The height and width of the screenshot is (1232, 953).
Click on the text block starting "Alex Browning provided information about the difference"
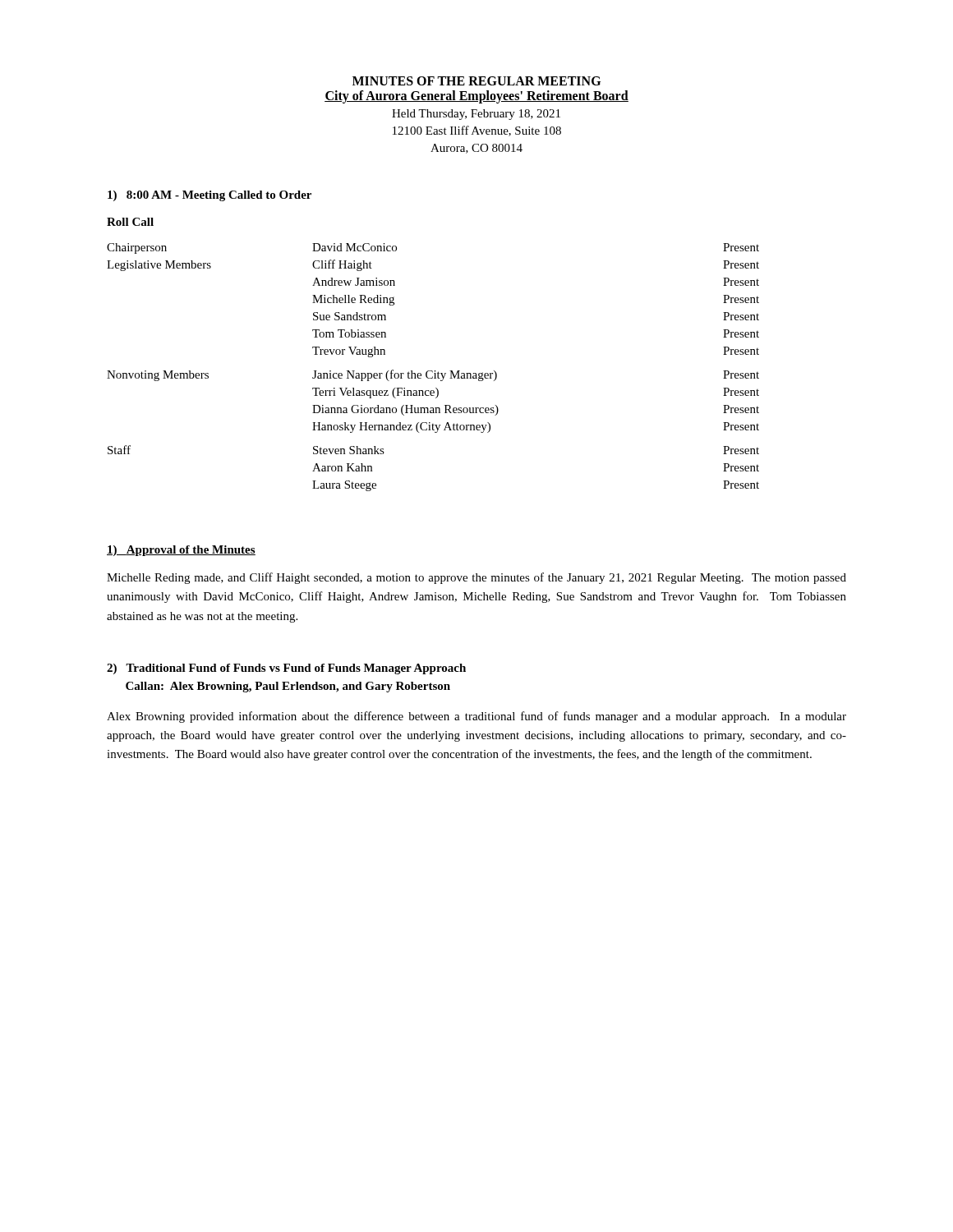tap(476, 735)
